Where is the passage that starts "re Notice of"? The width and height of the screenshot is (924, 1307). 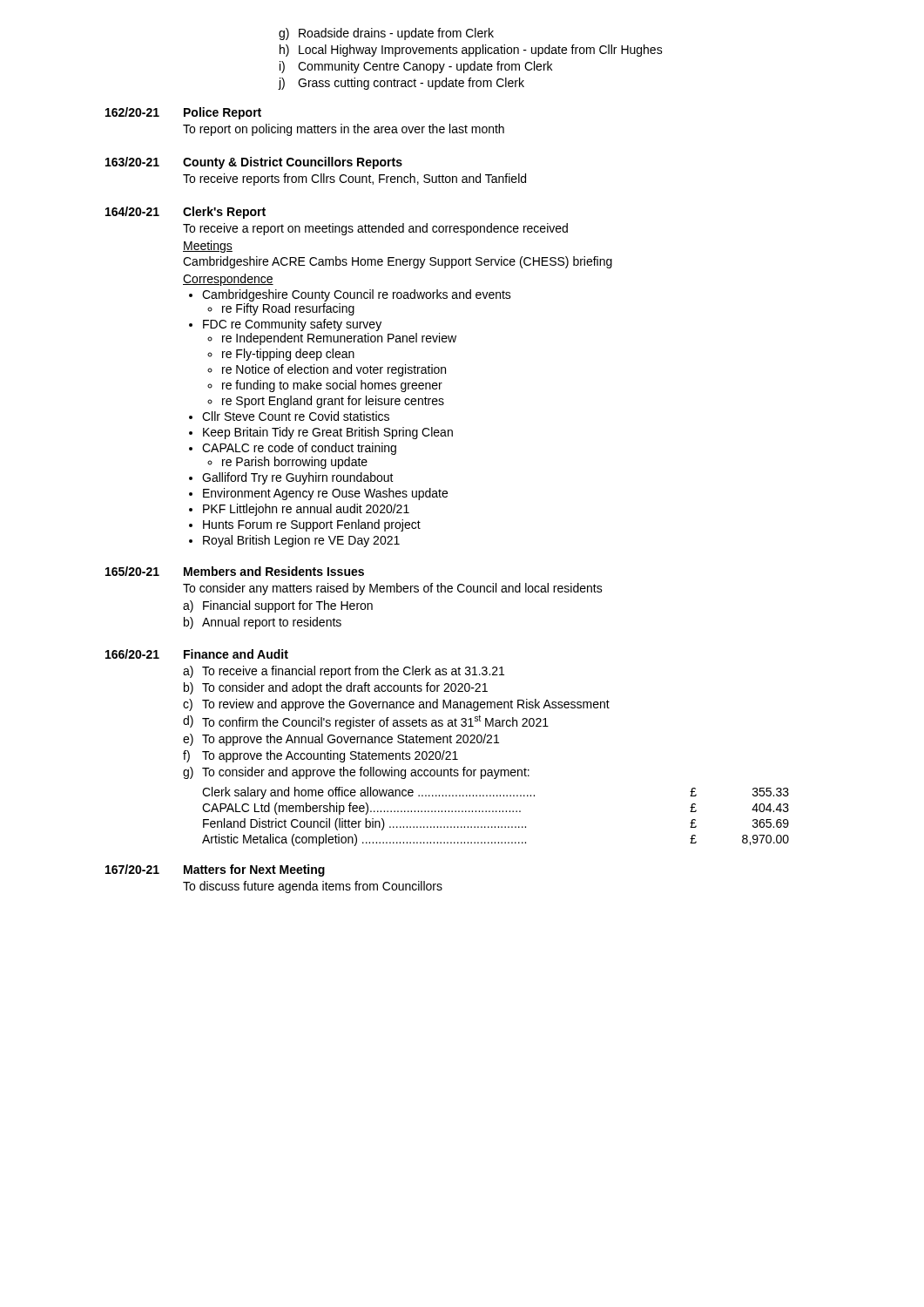(334, 369)
